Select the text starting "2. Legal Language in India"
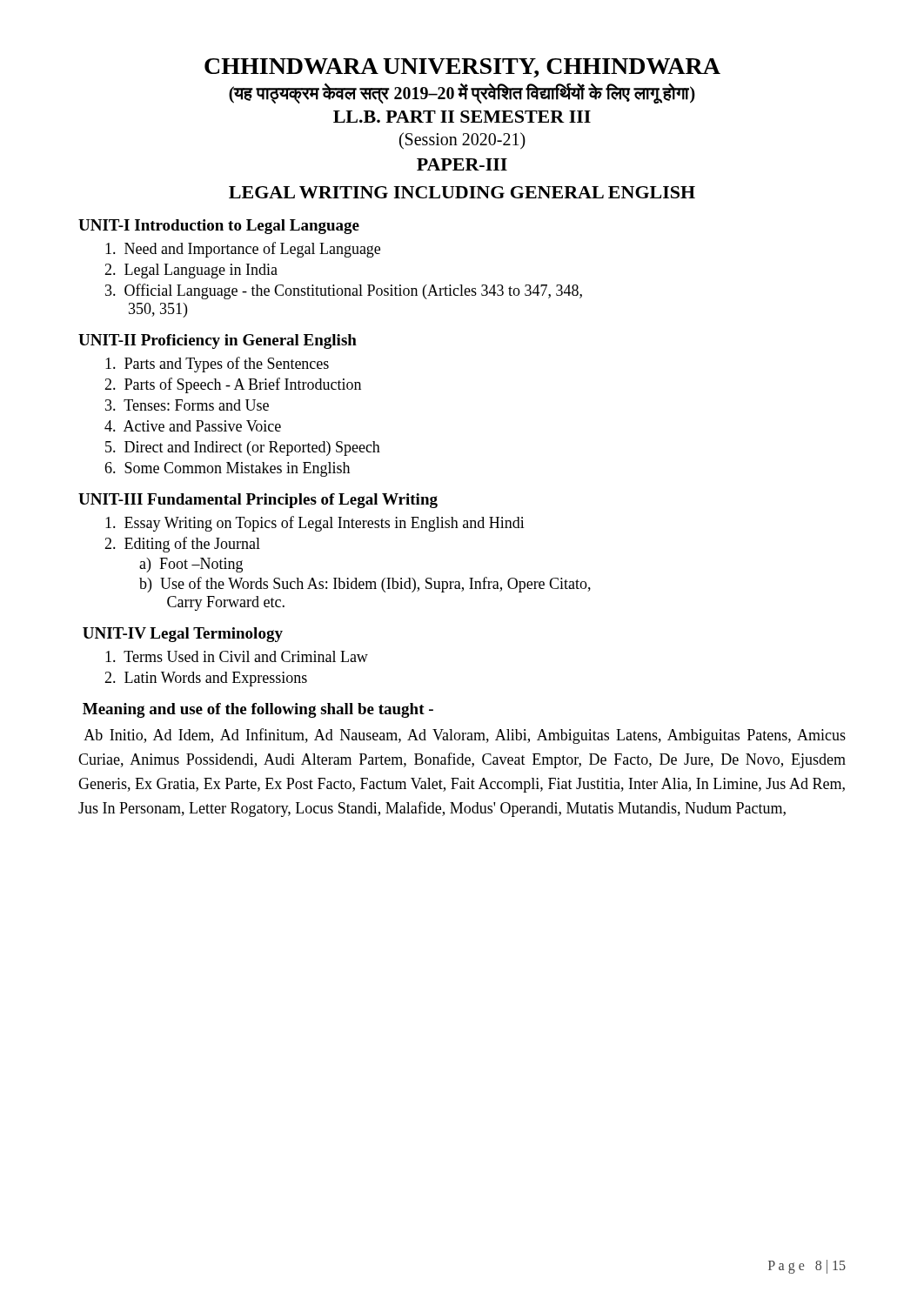 click(x=191, y=270)
